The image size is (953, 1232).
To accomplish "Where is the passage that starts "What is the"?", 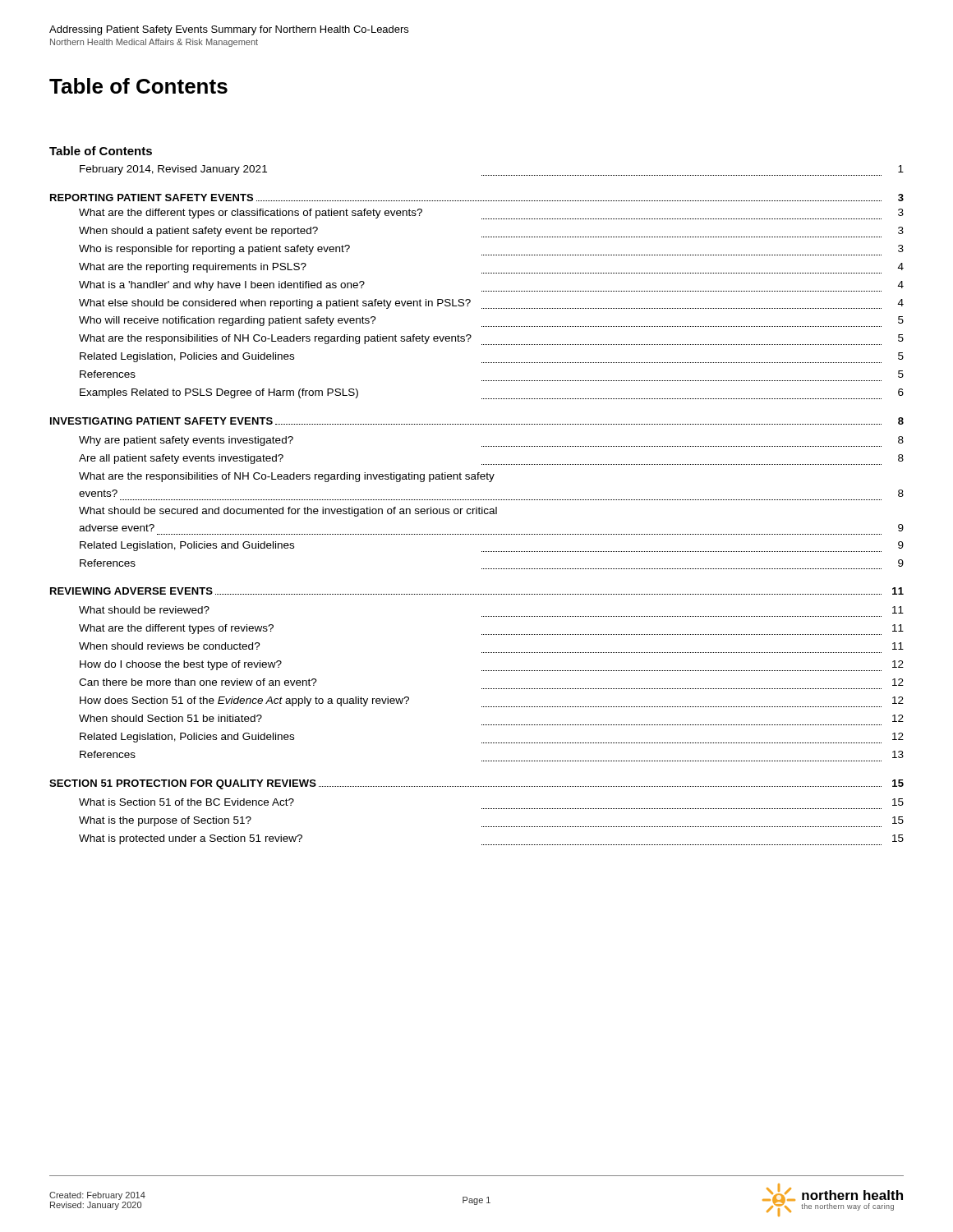I will coord(491,821).
